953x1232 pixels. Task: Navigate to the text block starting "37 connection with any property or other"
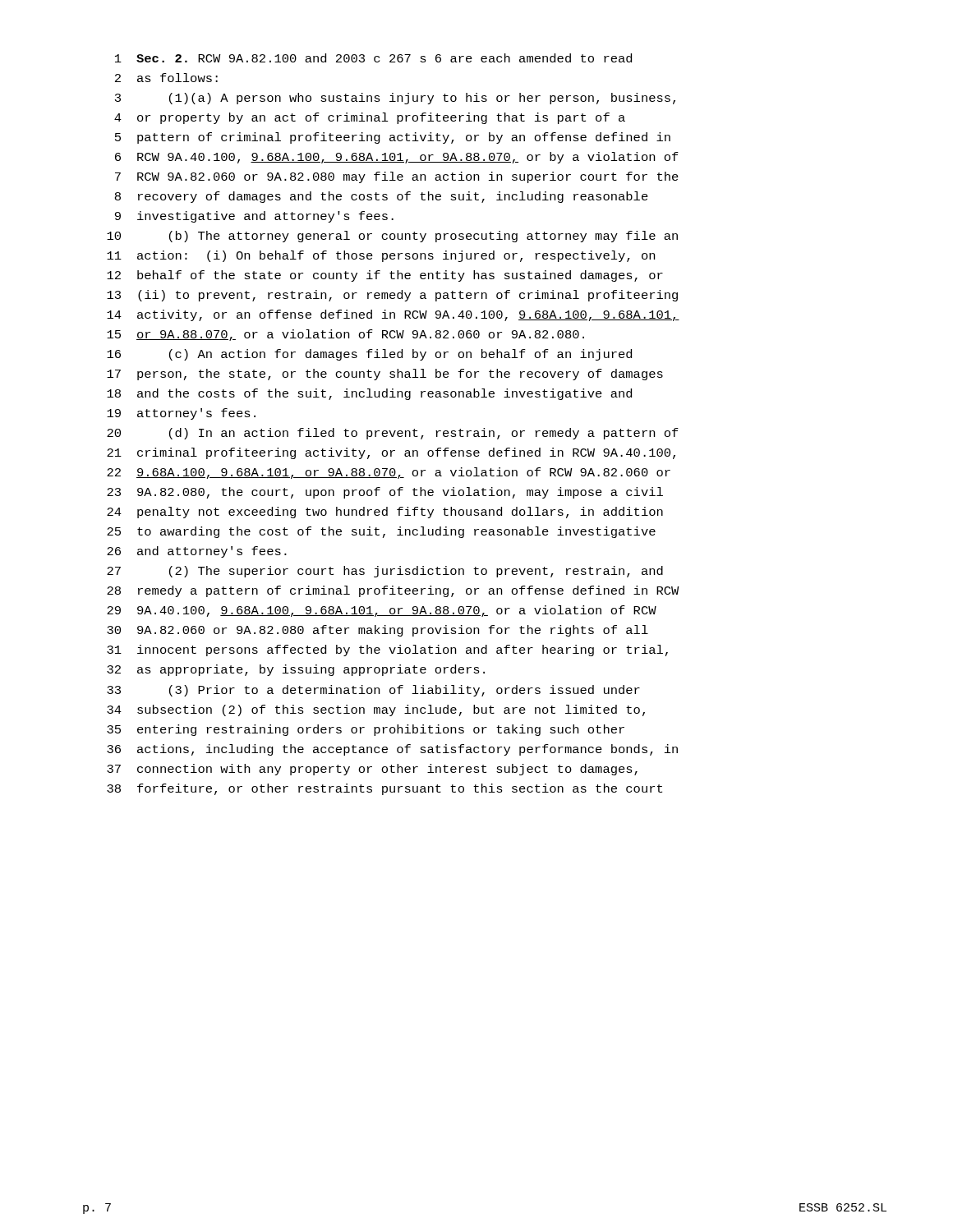(x=485, y=769)
